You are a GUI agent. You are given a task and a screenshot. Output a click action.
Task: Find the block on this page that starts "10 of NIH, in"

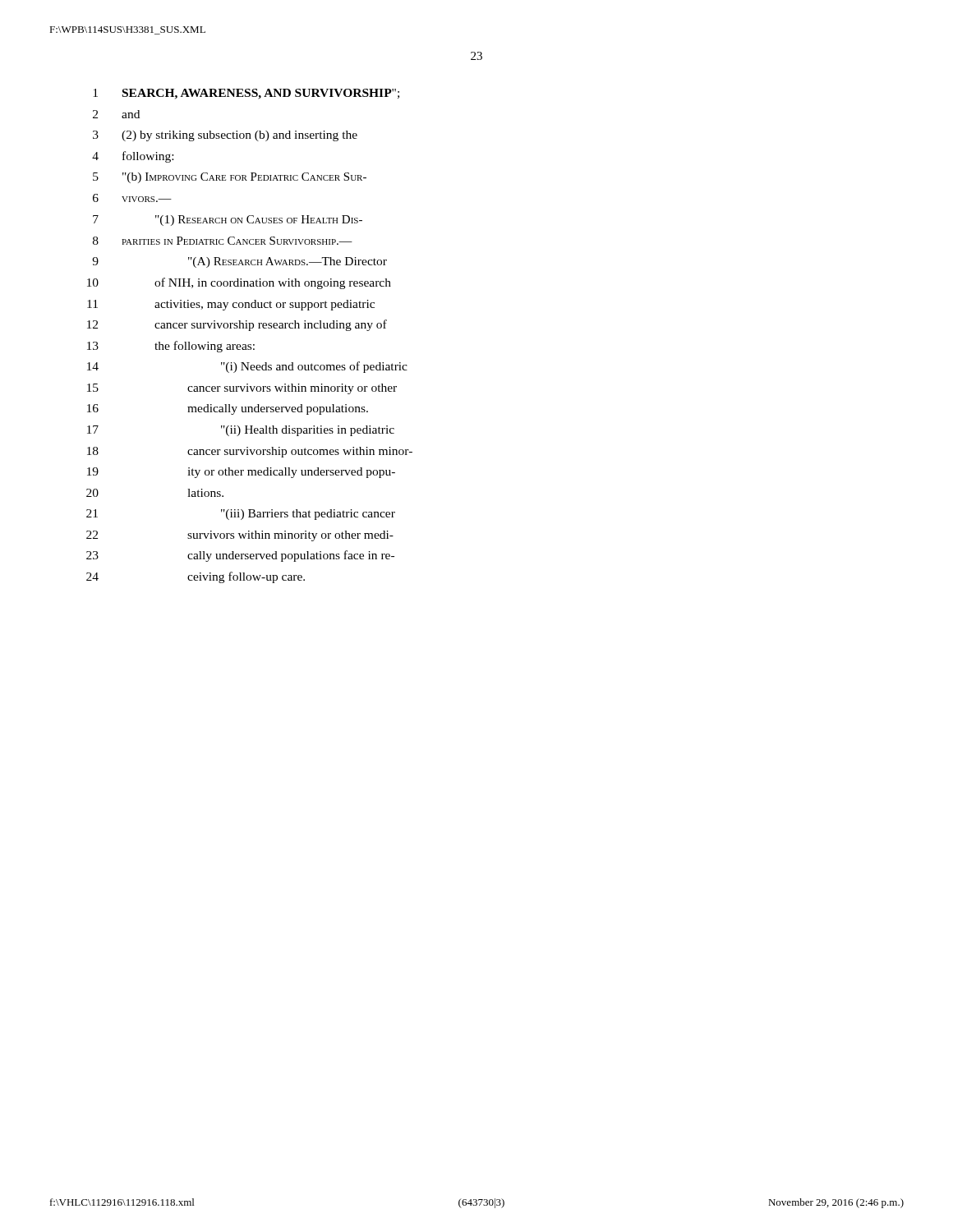239,283
